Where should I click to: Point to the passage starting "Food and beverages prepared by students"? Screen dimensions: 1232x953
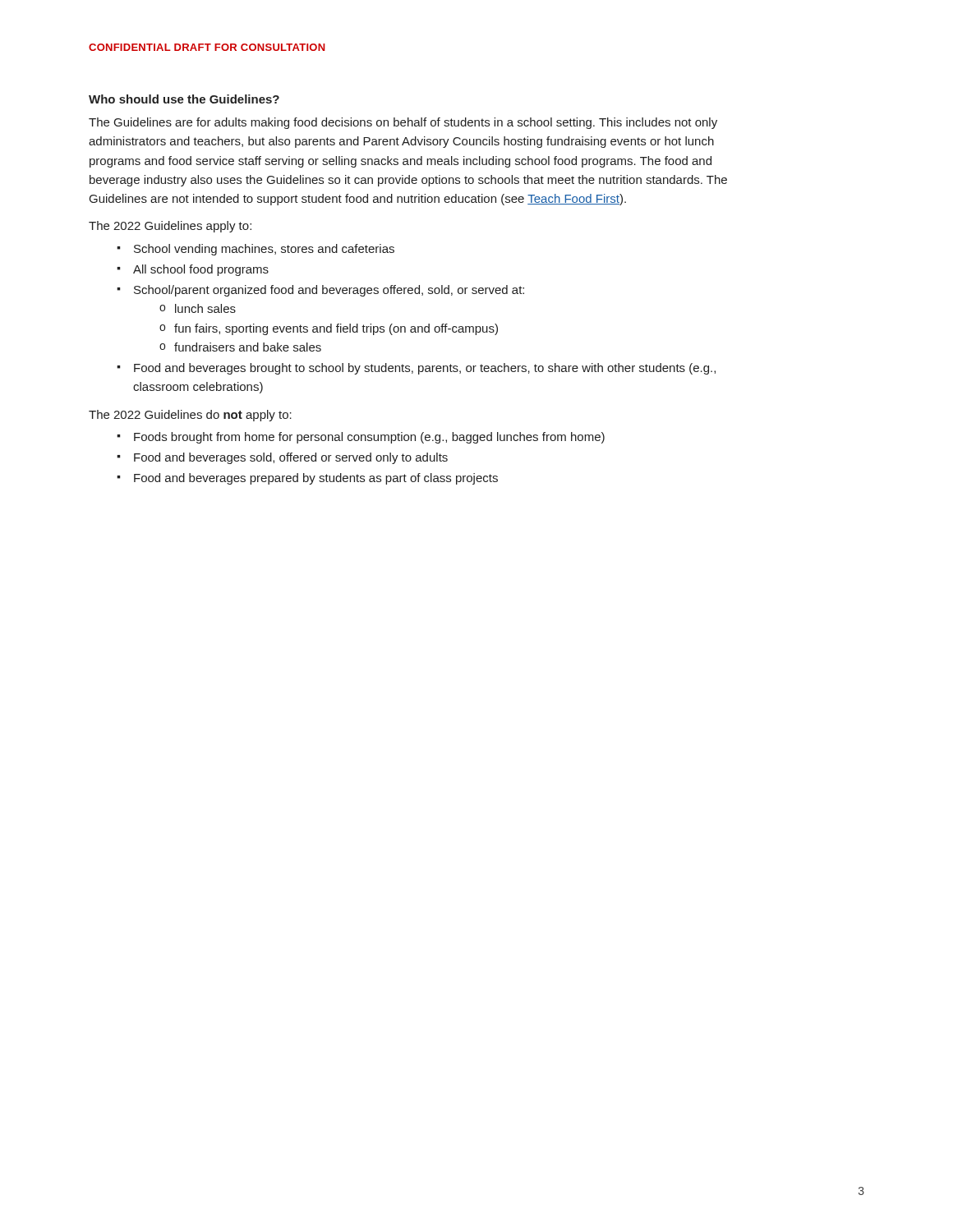[x=316, y=478]
